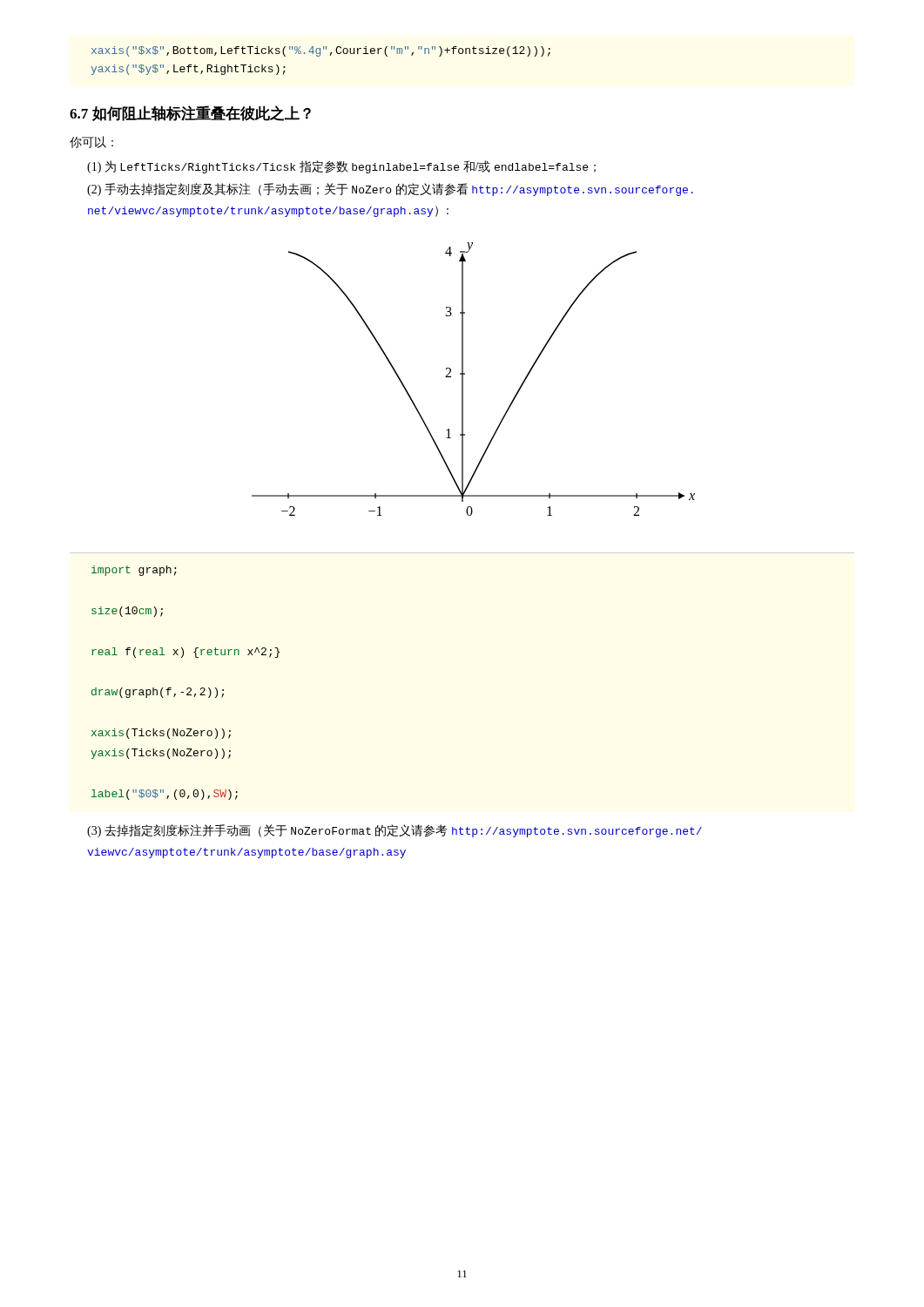Find "6.7 如何阻止轴标注重叠在彼此之上？" on this page
This screenshot has height=1307, width=924.
tap(192, 114)
